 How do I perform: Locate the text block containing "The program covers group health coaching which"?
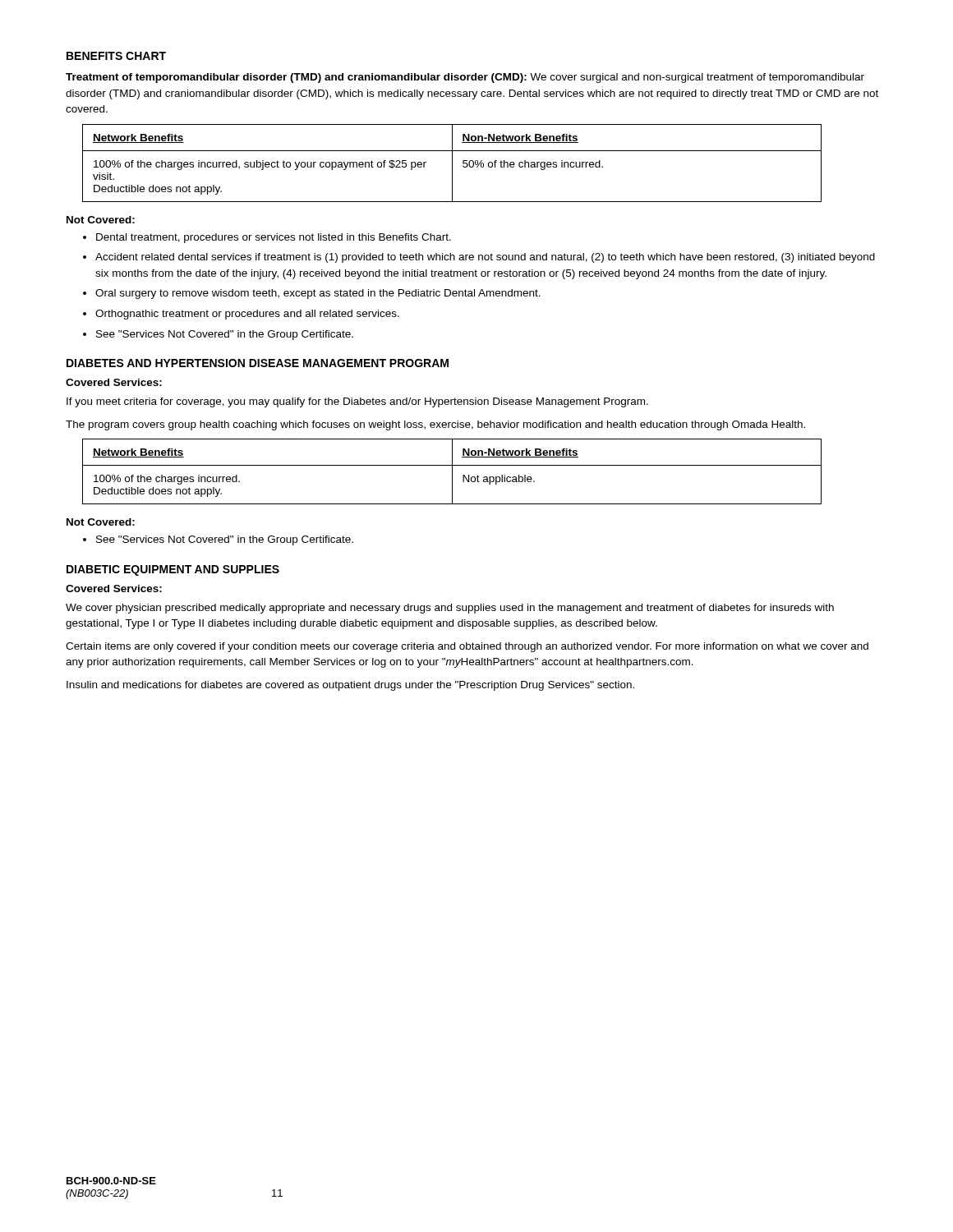tap(436, 424)
